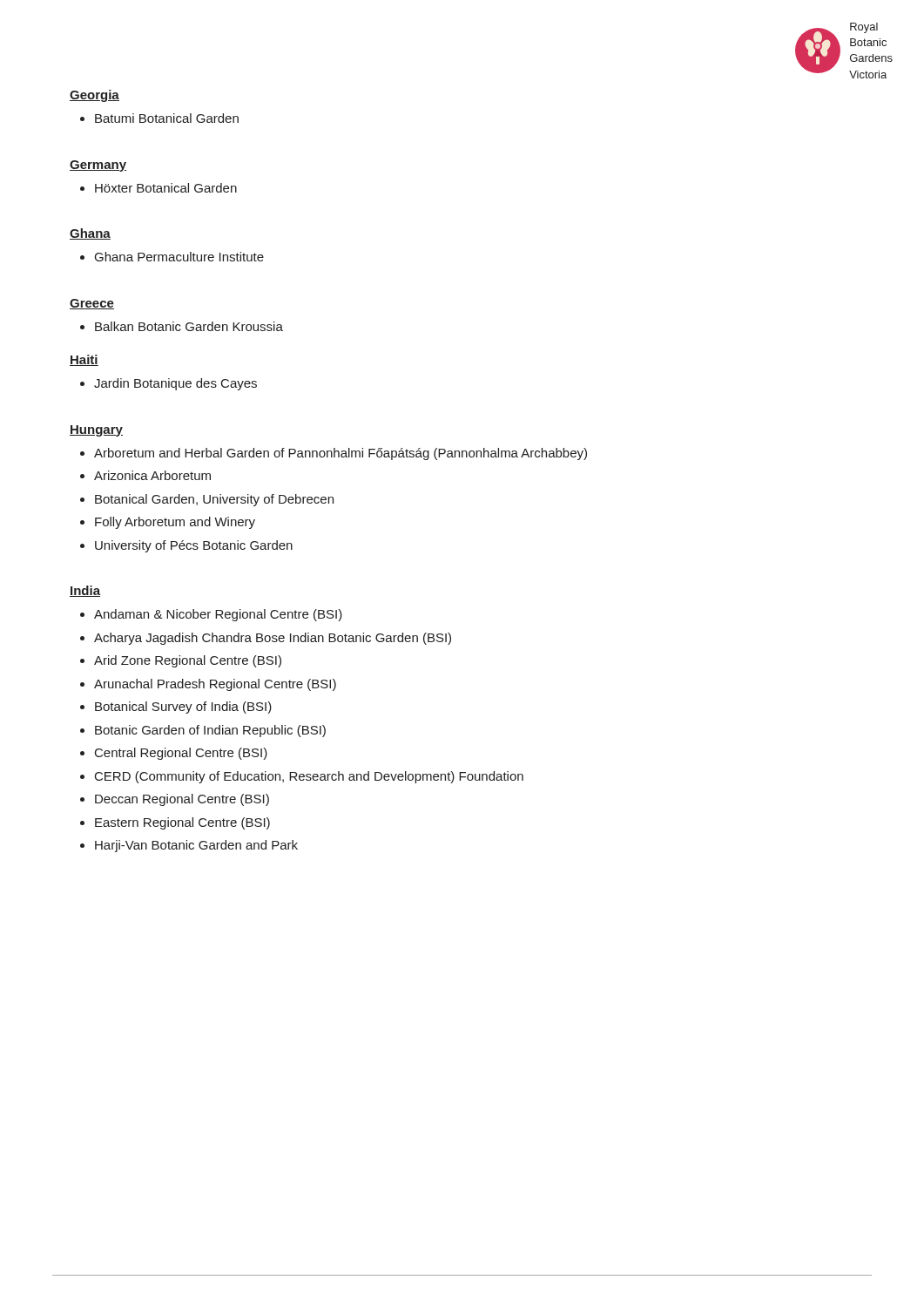This screenshot has width=924, height=1307.
Task: Find the list item with the text "Ghana Permaculture Institute"
Action: click(x=179, y=257)
